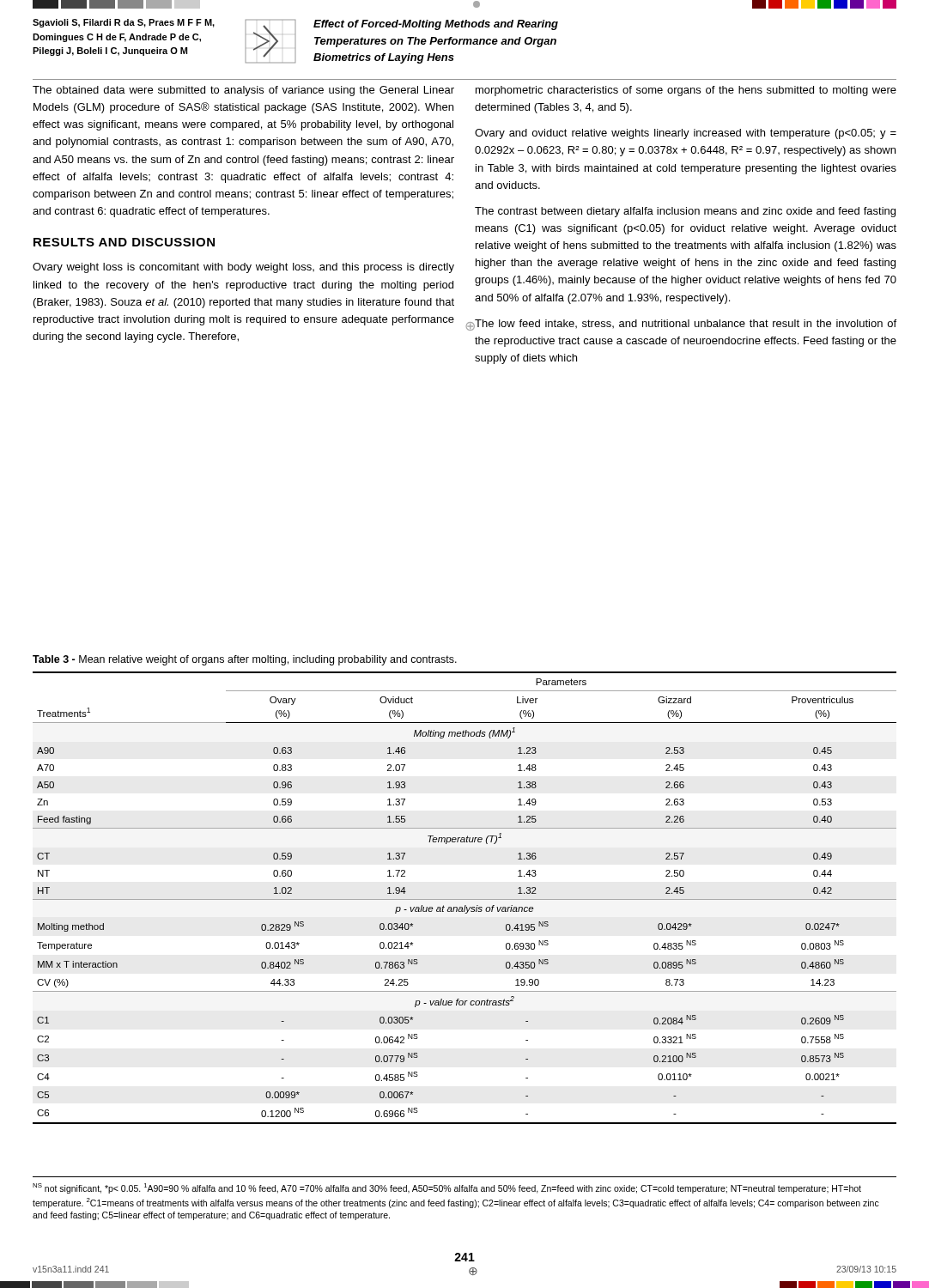The width and height of the screenshot is (929, 1288).
Task: Navigate to the block starting "Ovary and oviduct relative weights"
Action: pos(686,159)
